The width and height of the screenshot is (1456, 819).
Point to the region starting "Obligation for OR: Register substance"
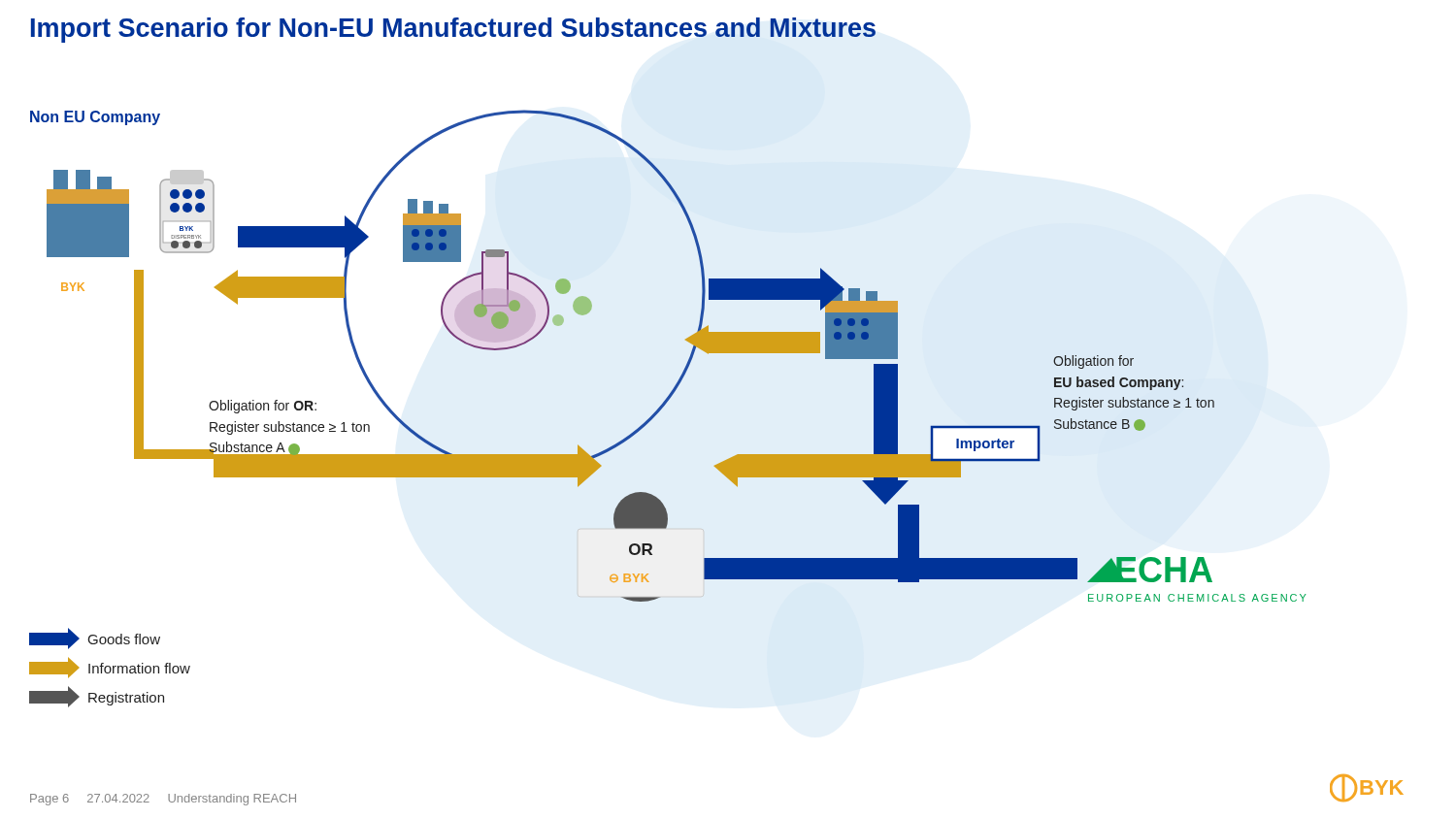tap(289, 427)
